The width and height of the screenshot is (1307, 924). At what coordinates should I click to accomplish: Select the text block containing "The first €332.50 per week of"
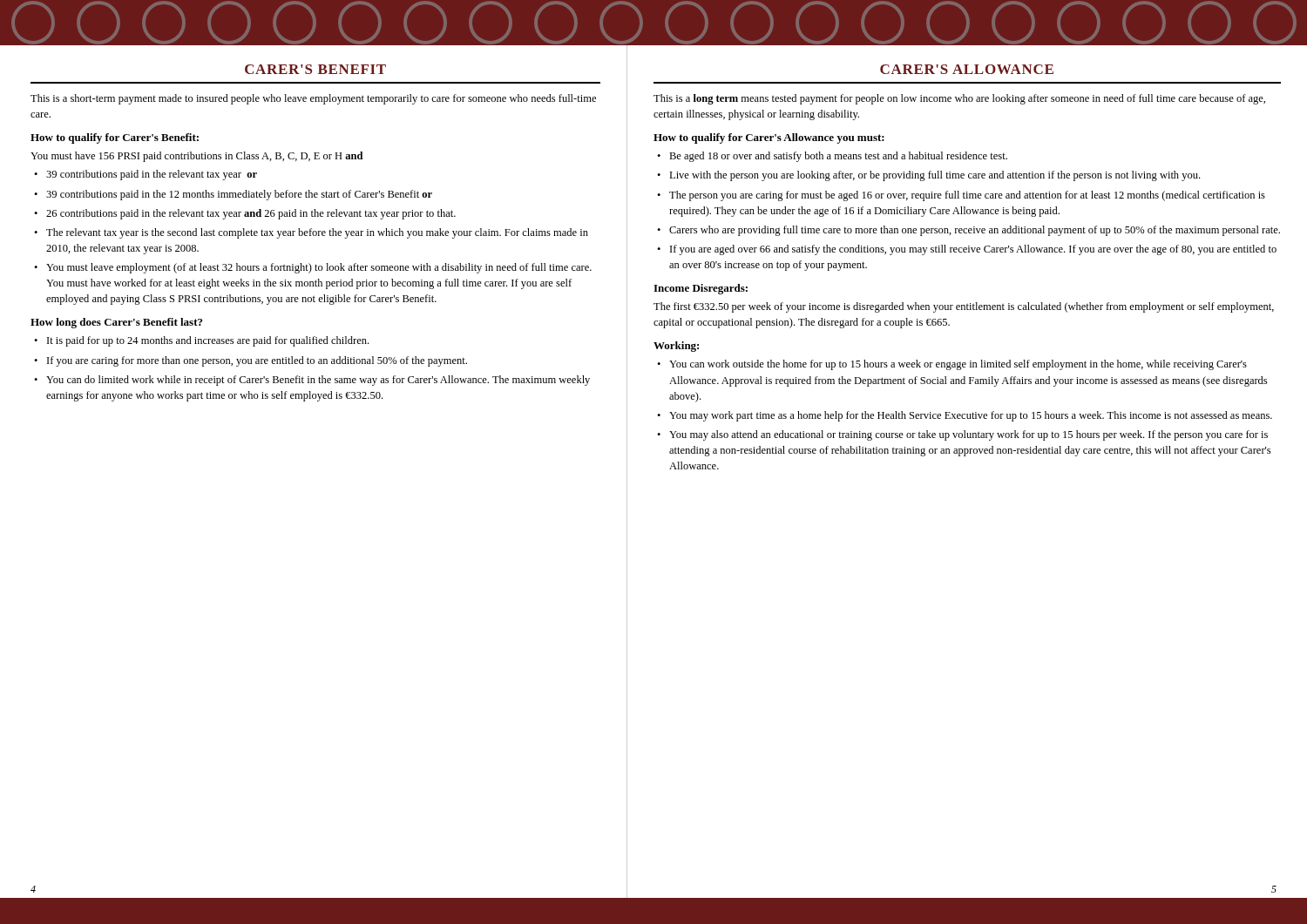pos(964,315)
